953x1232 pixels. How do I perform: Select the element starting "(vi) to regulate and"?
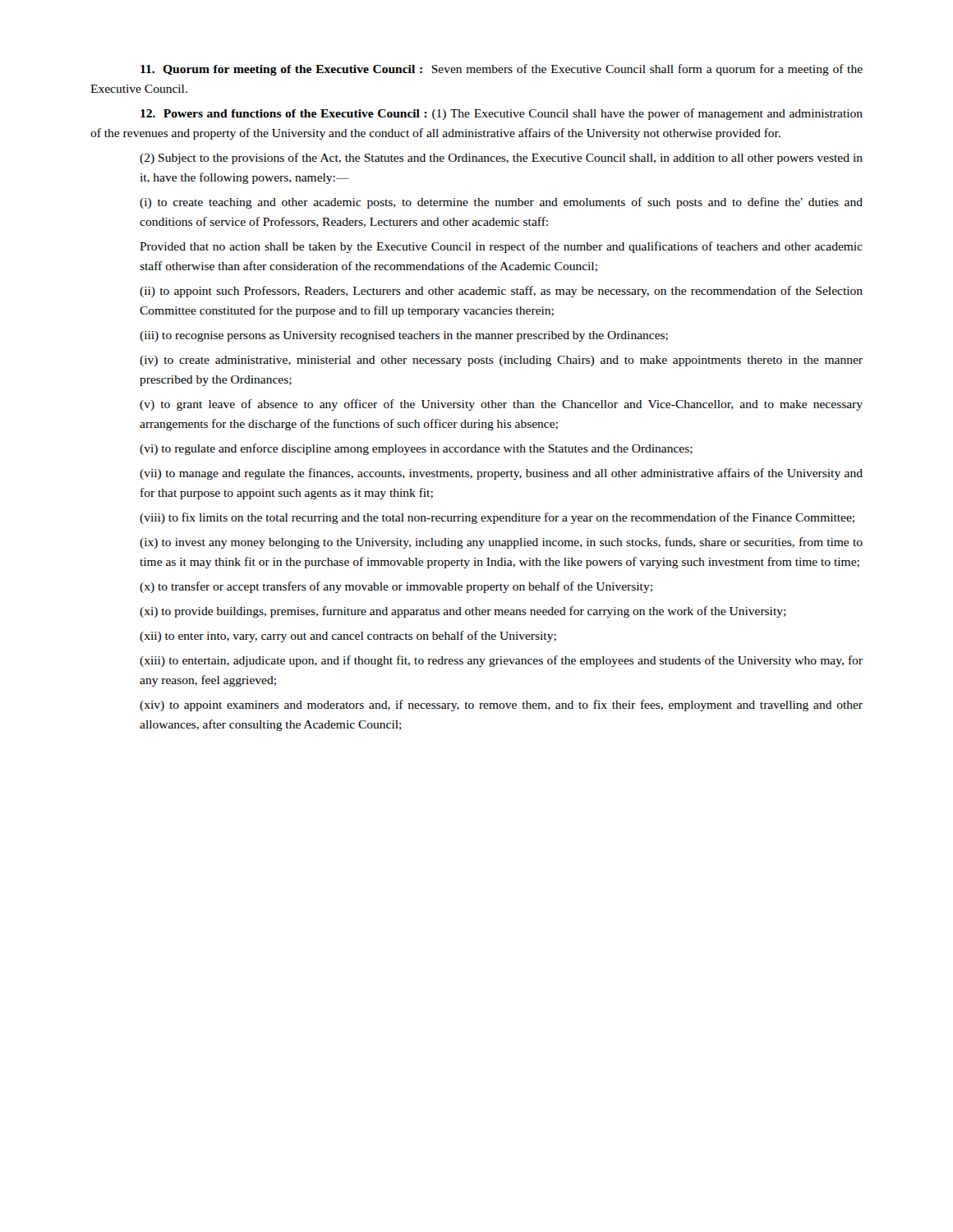click(x=501, y=449)
